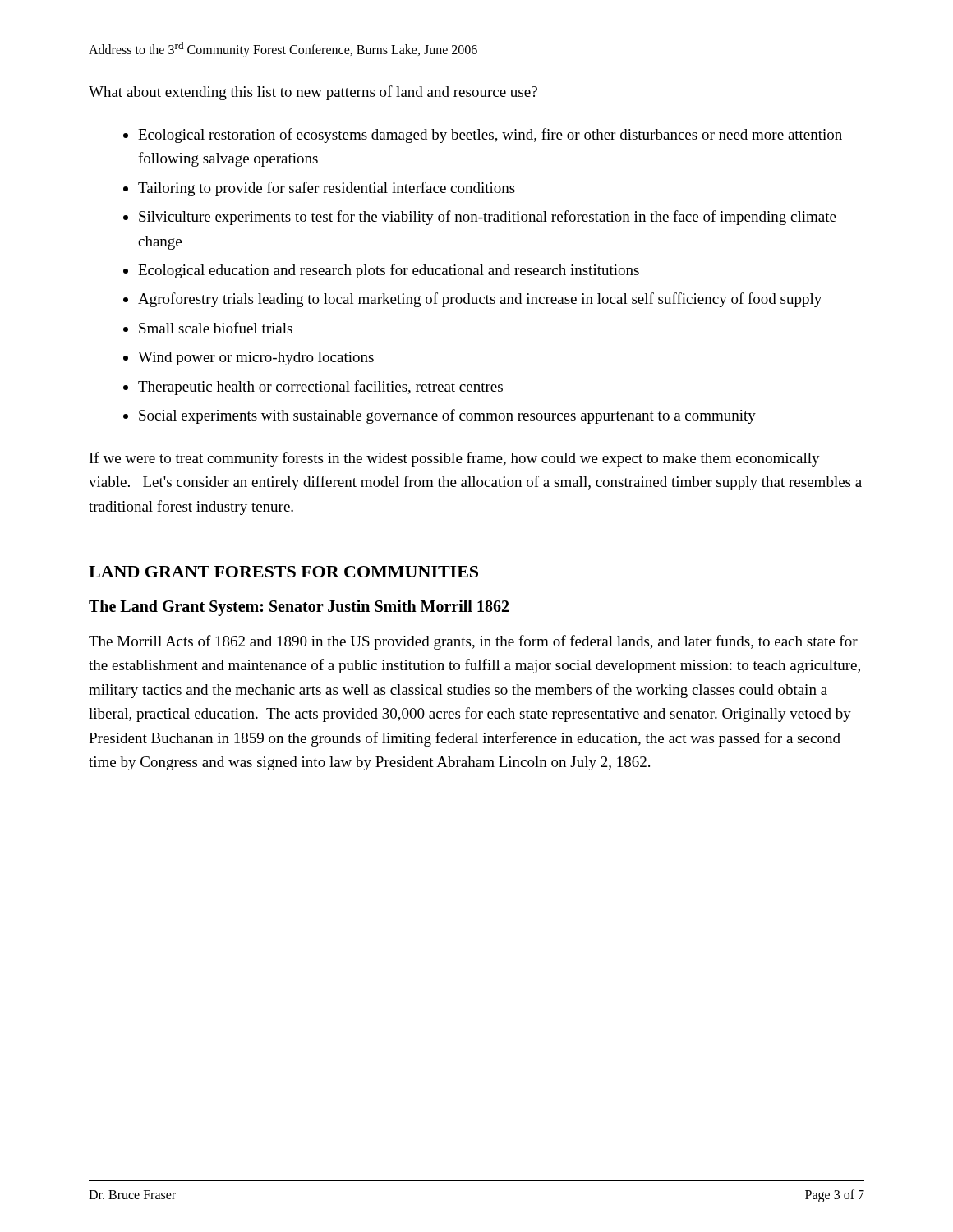
Task: Click on the passage starting "Therapeutic health or correctional facilities, retreat centres"
Action: [x=321, y=386]
